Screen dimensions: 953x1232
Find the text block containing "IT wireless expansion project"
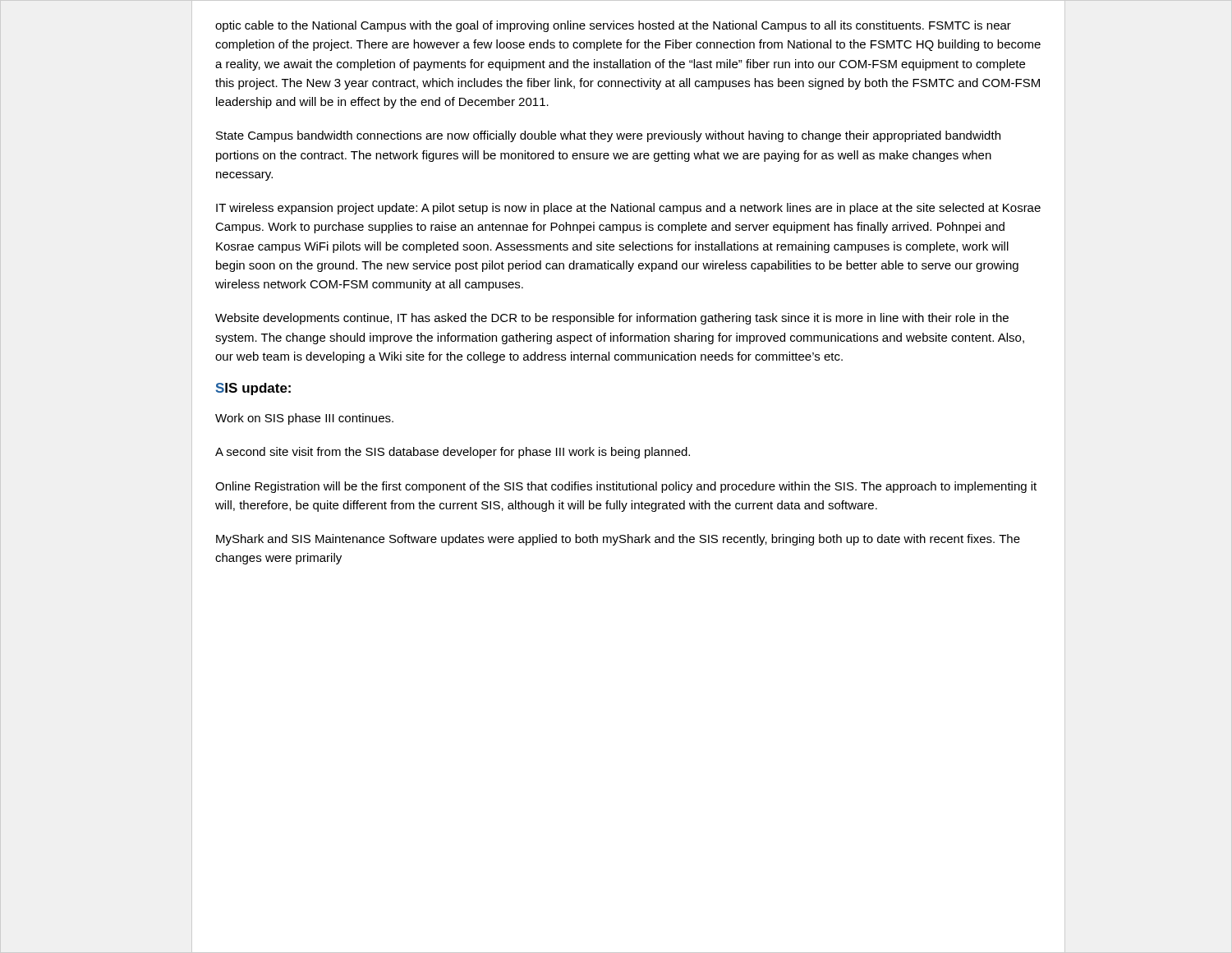click(x=628, y=246)
